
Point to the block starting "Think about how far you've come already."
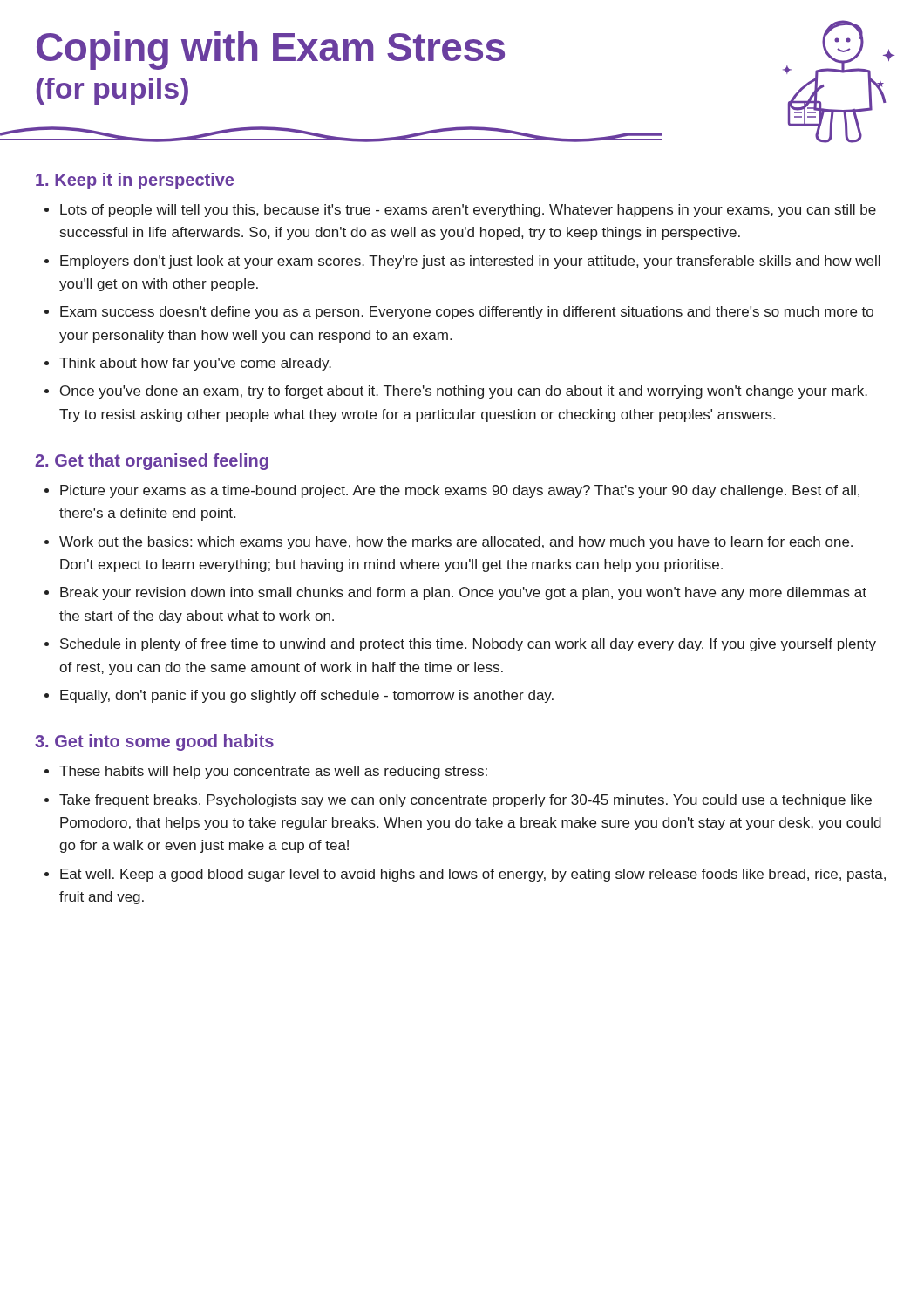(x=196, y=363)
